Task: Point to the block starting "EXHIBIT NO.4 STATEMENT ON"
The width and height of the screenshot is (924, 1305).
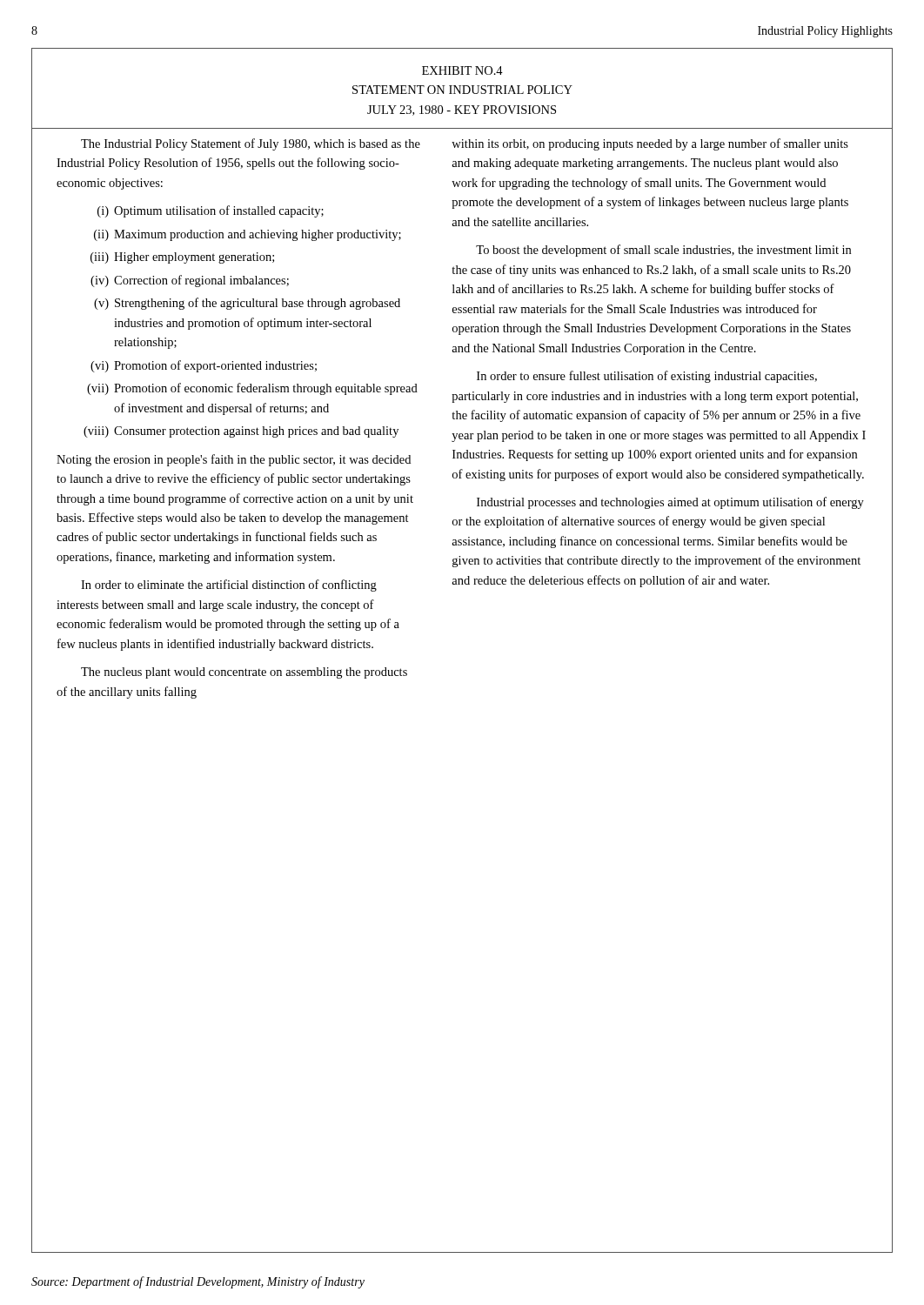Action: (462, 90)
